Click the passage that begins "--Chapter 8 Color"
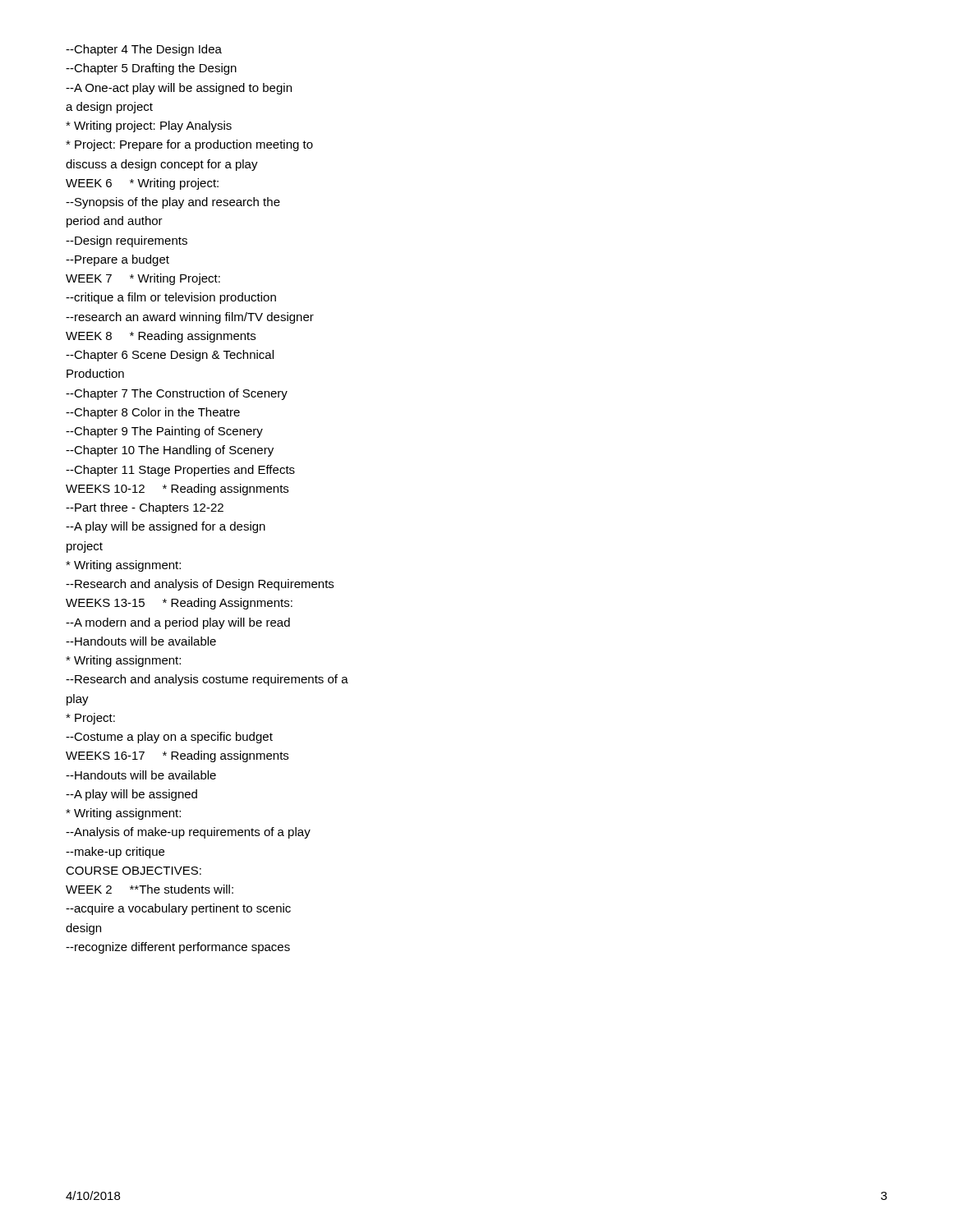This screenshot has width=953, height=1232. coord(153,412)
